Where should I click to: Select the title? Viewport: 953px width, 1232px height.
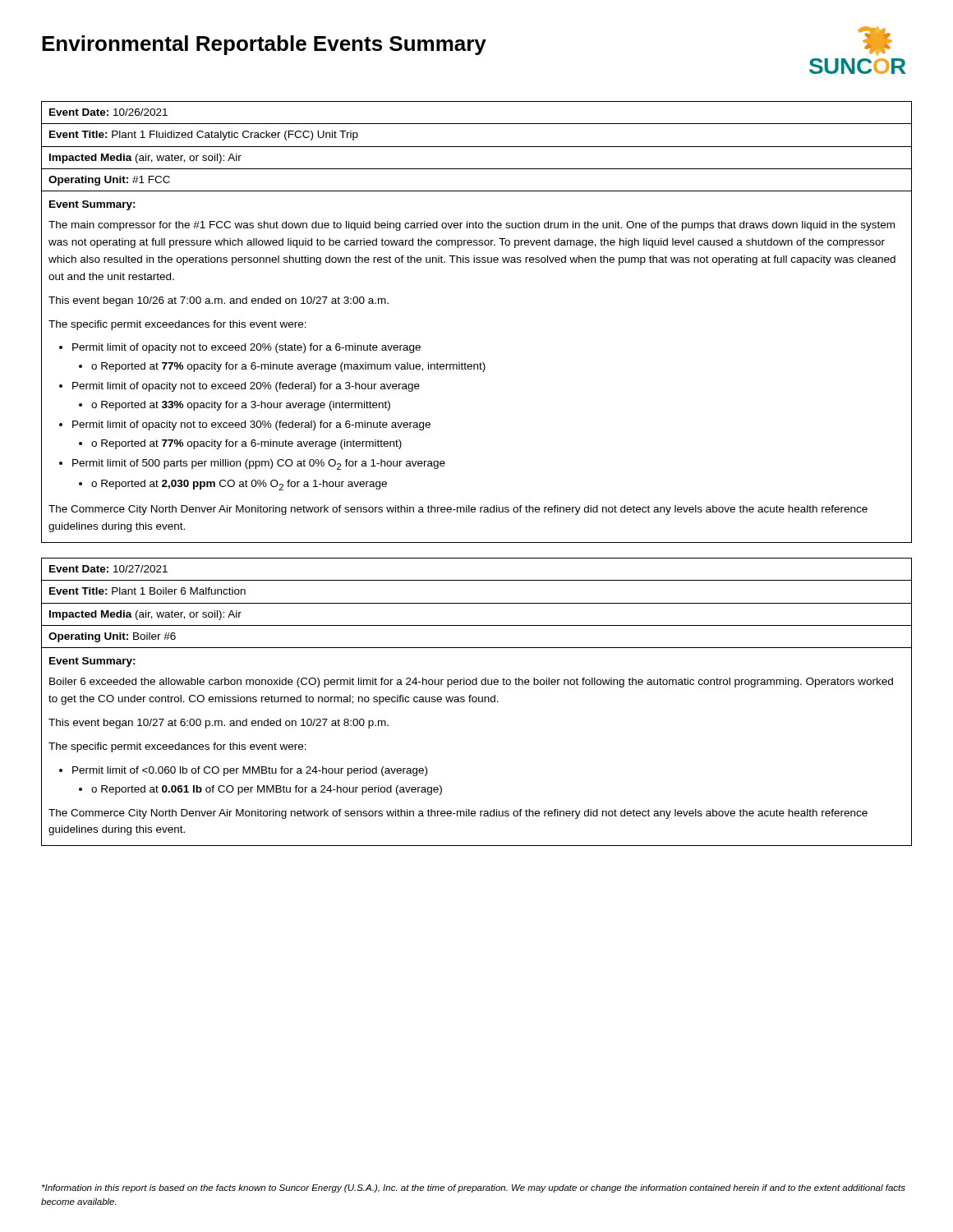coord(264,43)
